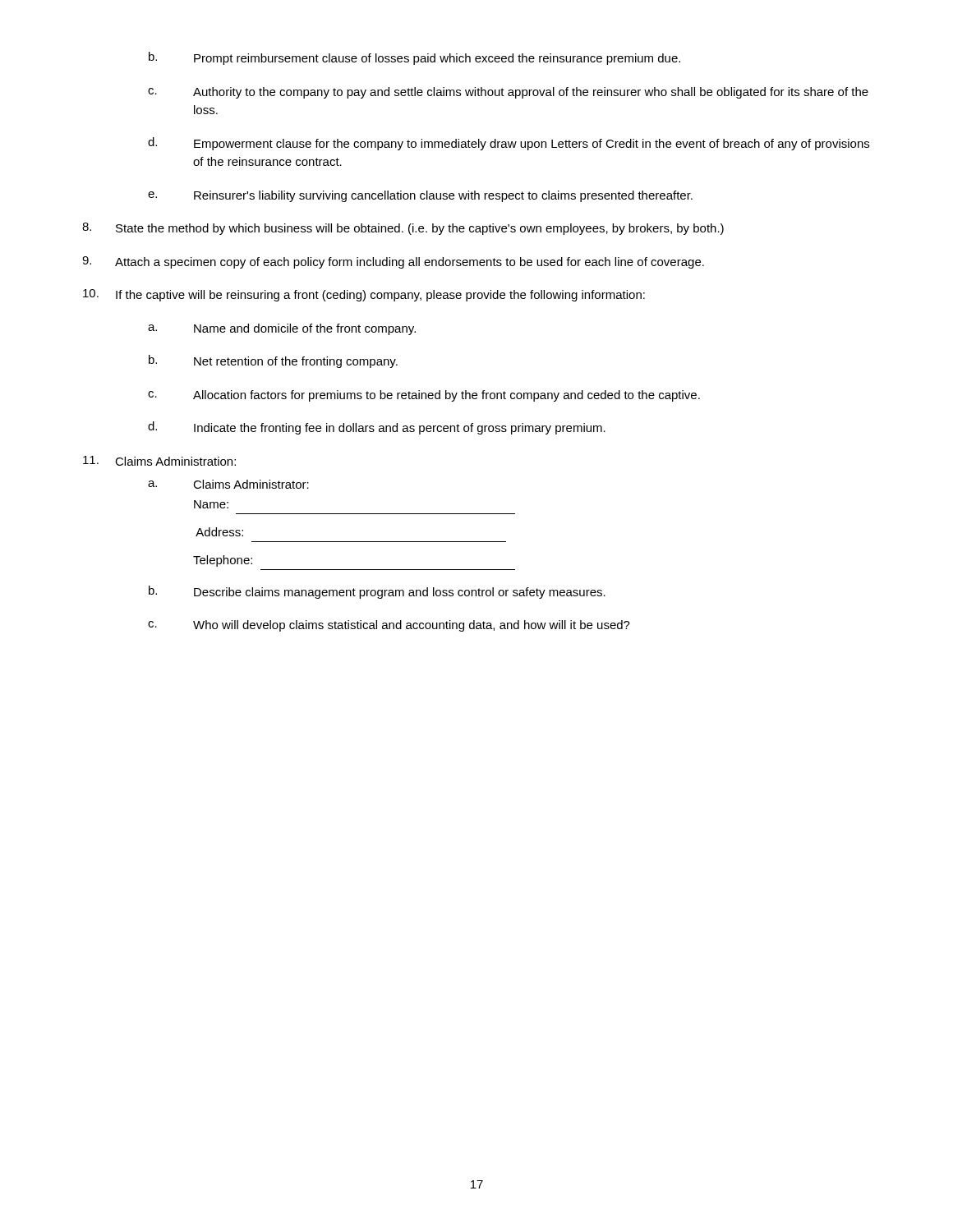Find the list item with the text "b. Describe claims management"
The width and height of the screenshot is (953, 1232).
coord(509,592)
